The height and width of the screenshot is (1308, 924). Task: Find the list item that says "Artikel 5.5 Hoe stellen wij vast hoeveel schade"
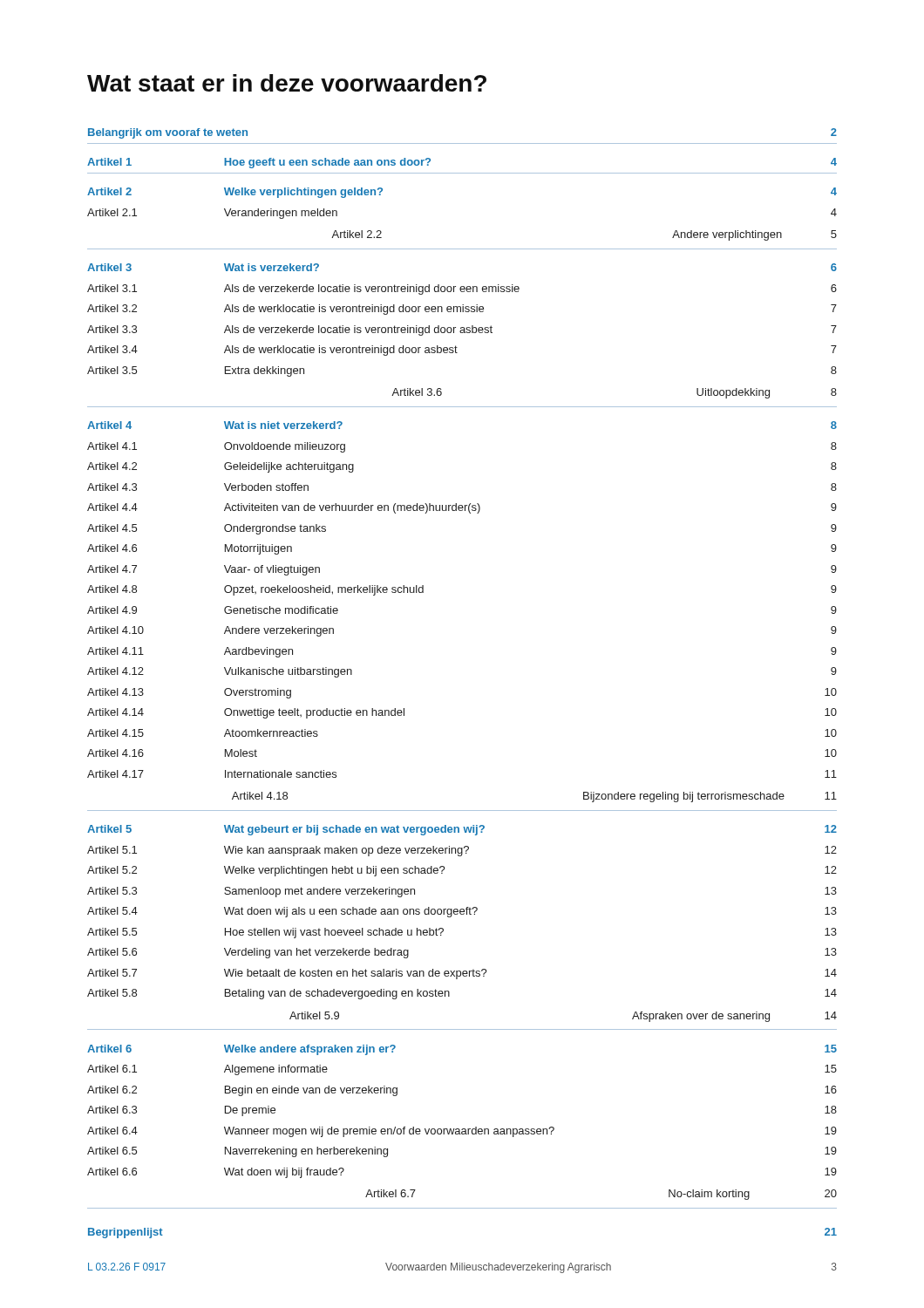coord(110,933)
